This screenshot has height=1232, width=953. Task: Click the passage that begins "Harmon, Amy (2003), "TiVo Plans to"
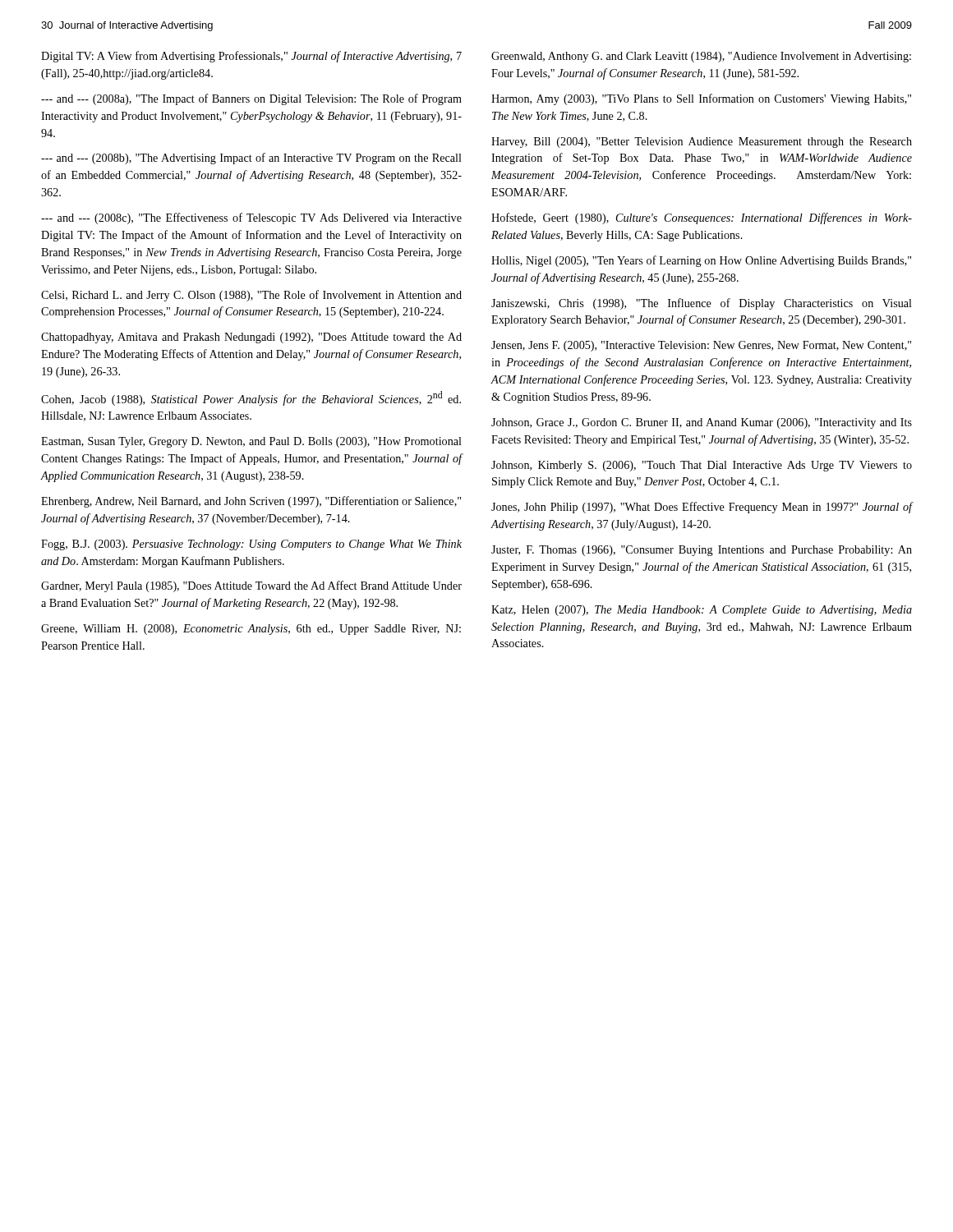click(702, 107)
